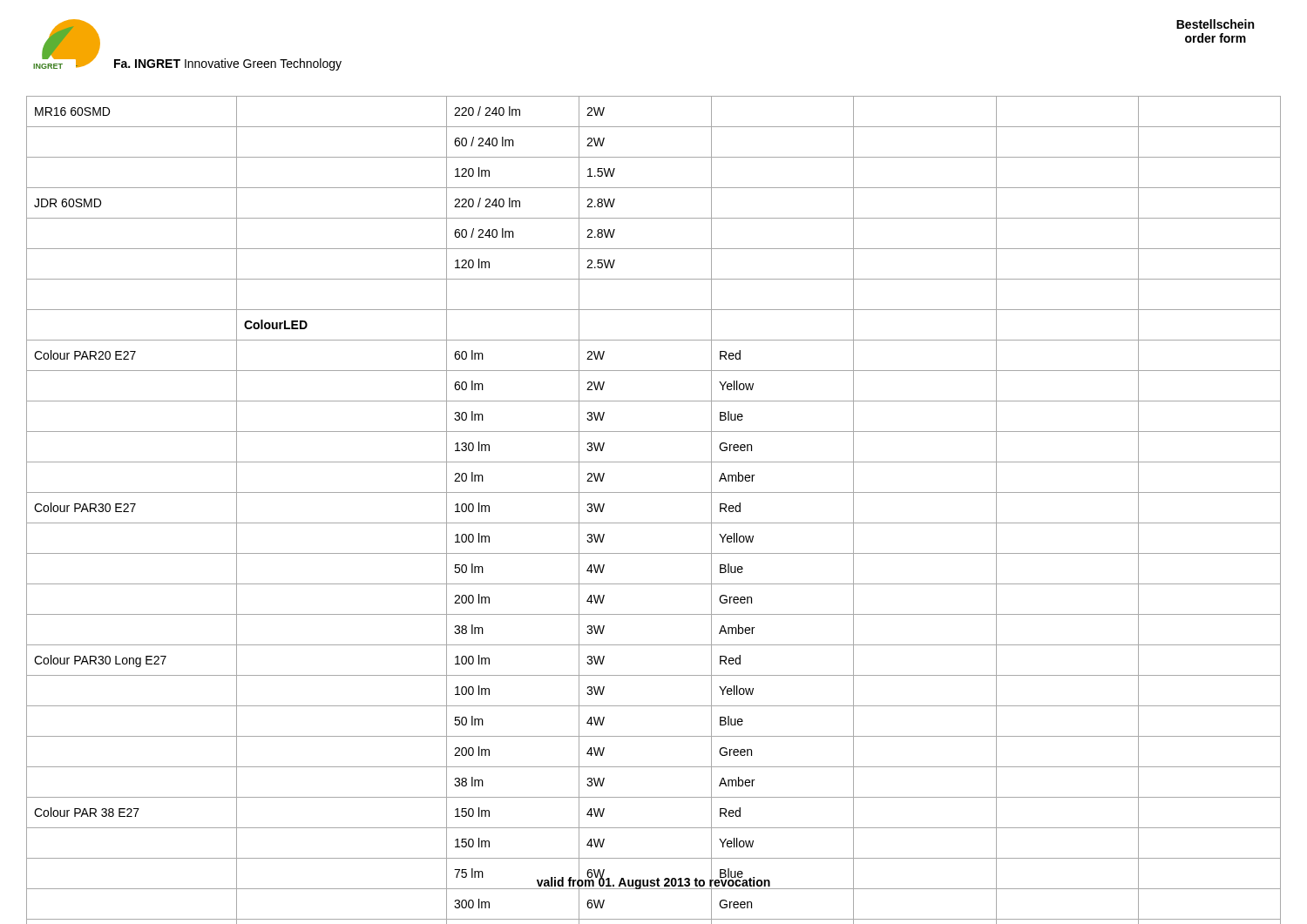Find the block starting "Fa. INGRET Innovative Green"

(227, 63)
